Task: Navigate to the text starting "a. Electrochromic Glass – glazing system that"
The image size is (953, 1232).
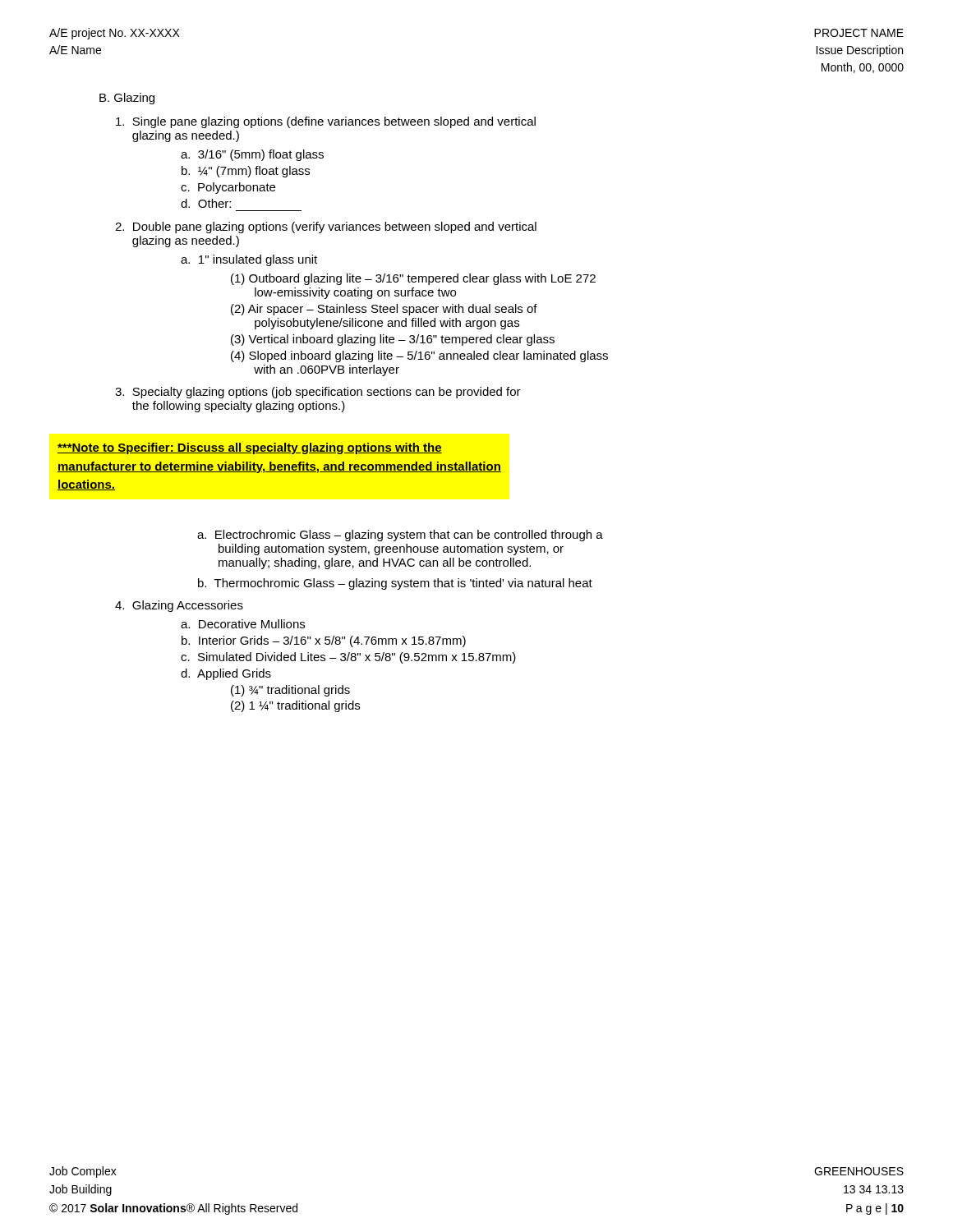Action: pos(400,548)
